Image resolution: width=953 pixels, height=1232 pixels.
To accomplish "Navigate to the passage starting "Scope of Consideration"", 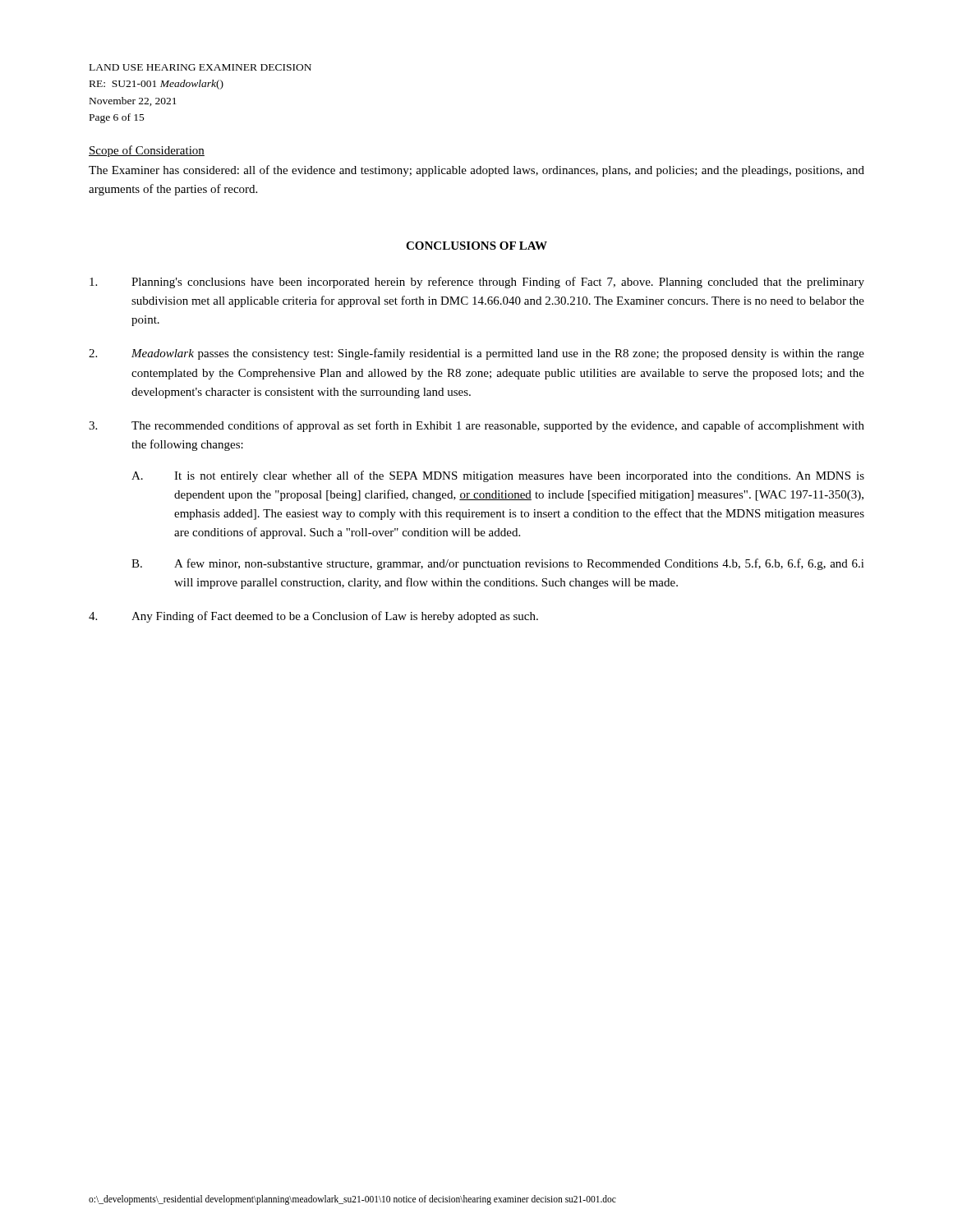I will pos(147,150).
